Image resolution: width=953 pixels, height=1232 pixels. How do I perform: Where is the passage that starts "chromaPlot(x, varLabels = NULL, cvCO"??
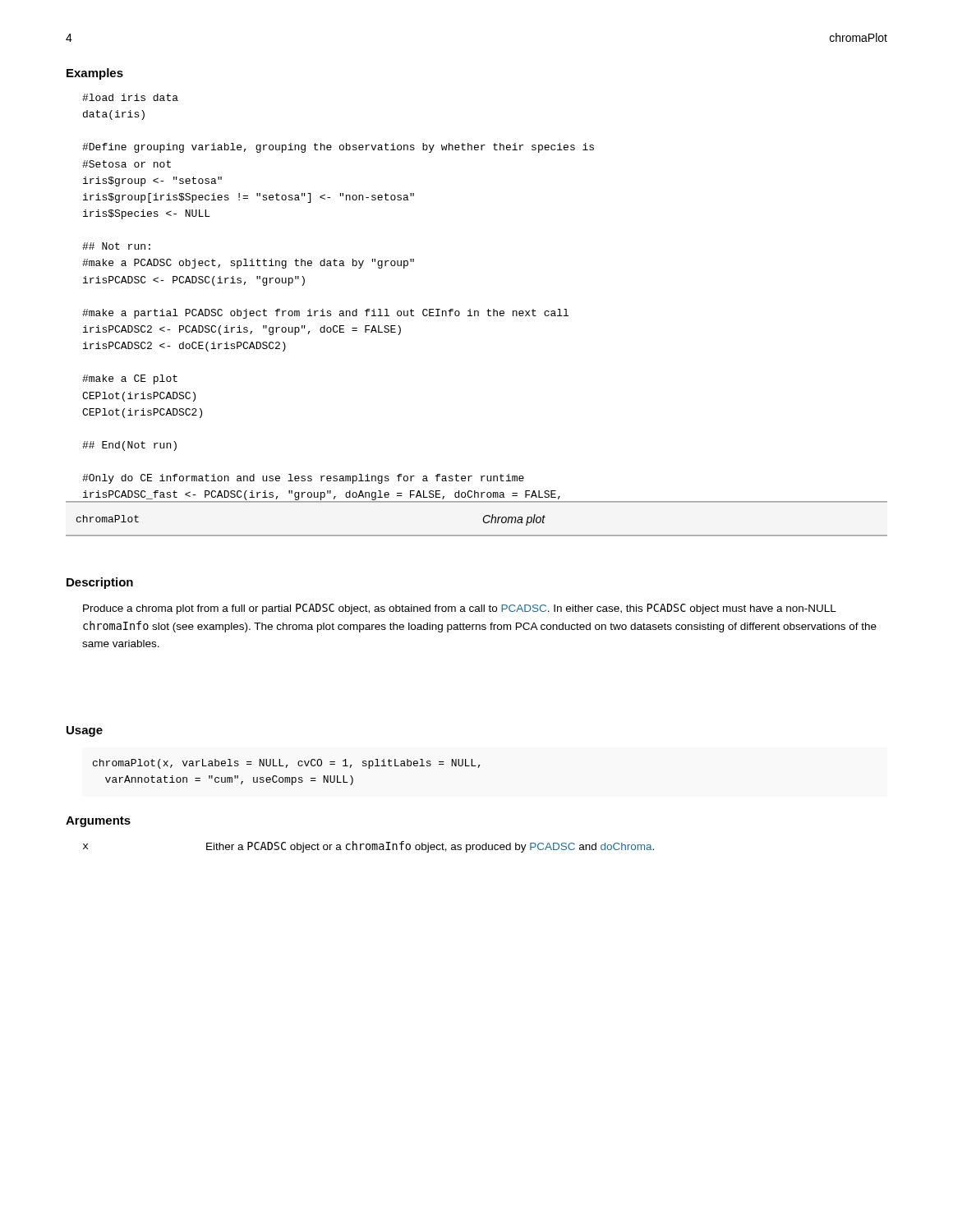(x=288, y=772)
